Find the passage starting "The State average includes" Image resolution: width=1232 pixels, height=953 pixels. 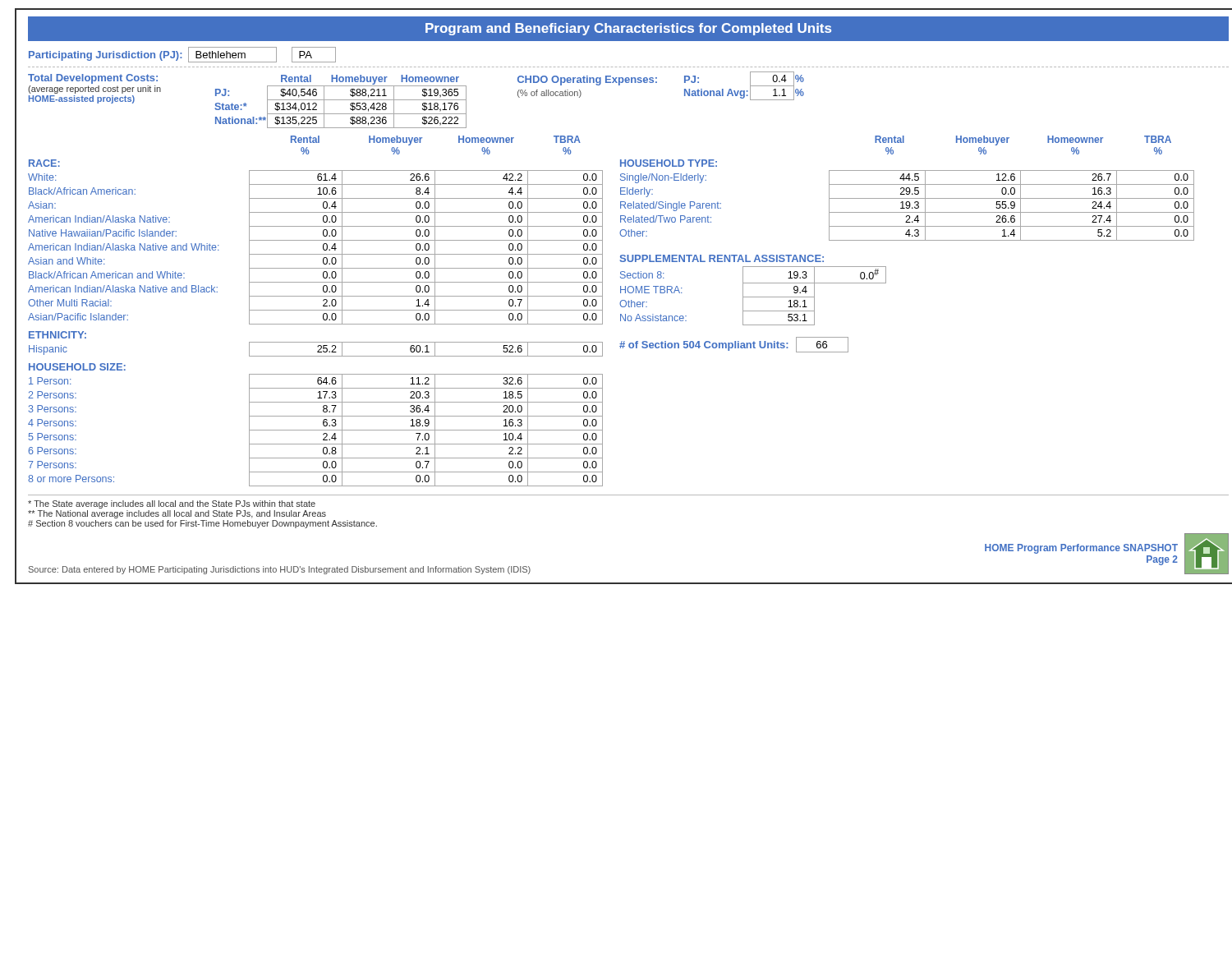coord(172,504)
